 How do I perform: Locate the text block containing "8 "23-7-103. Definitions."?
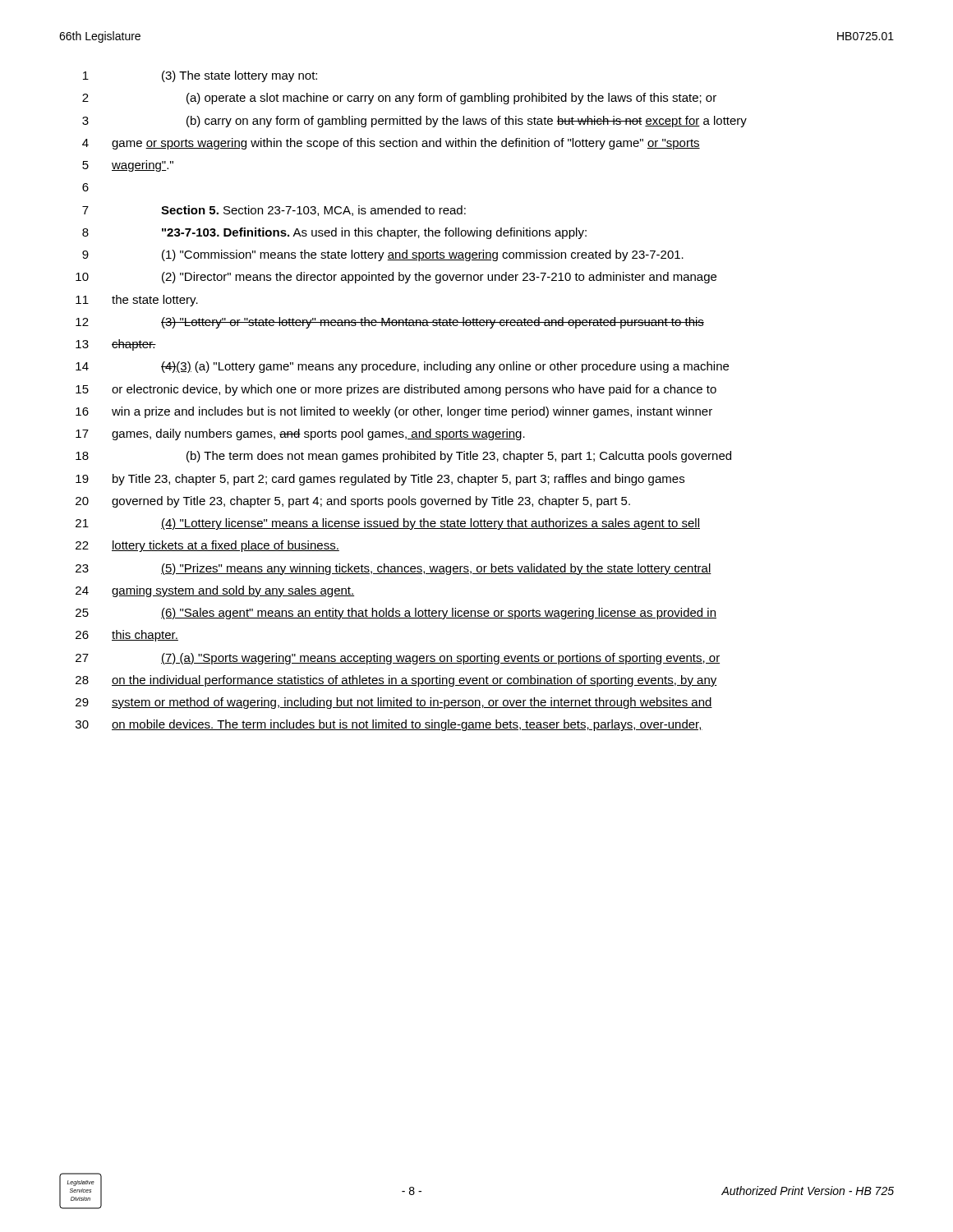[476, 232]
